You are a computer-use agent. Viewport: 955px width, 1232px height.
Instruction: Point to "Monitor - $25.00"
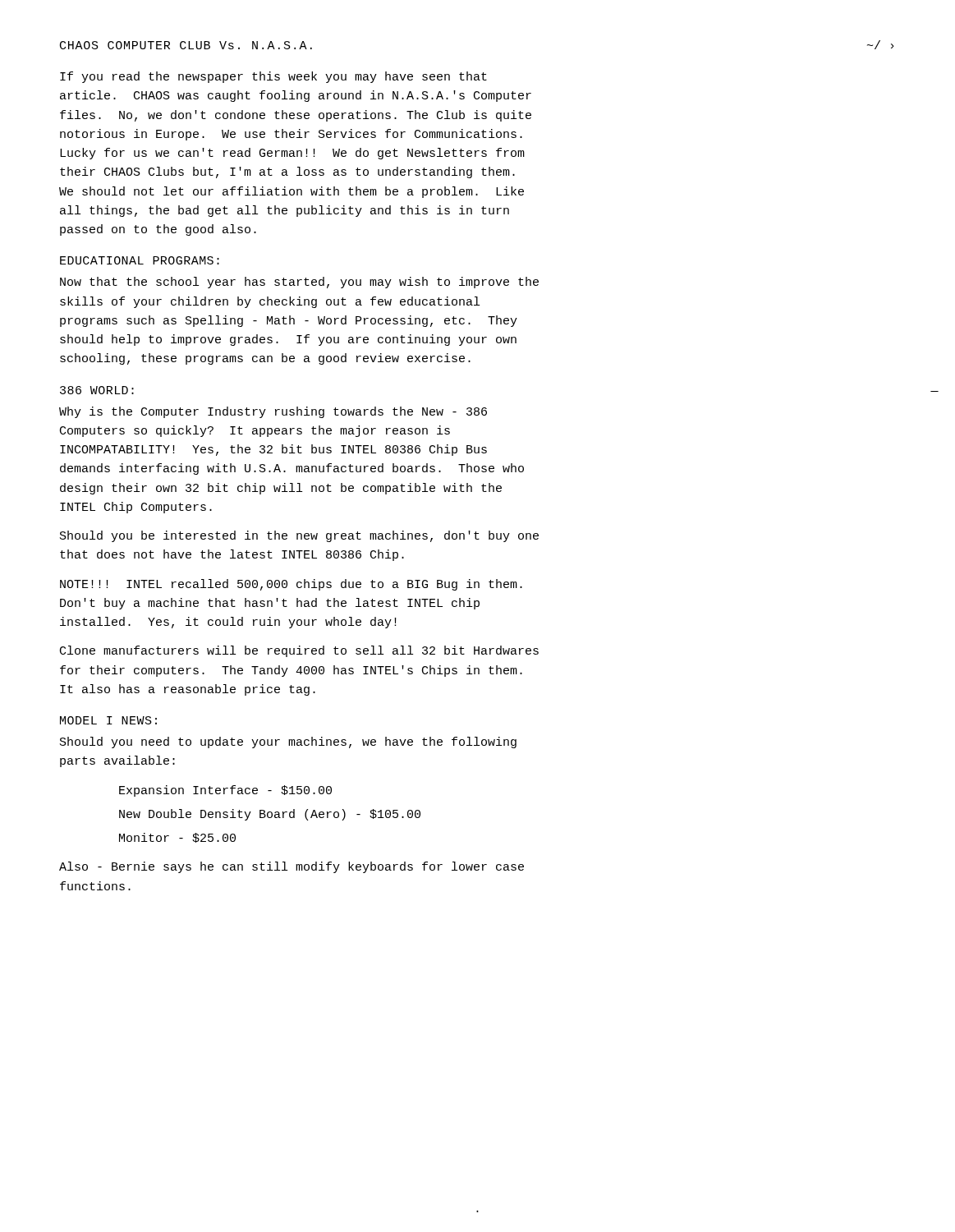pyautogui.click(x=177, y=839)
